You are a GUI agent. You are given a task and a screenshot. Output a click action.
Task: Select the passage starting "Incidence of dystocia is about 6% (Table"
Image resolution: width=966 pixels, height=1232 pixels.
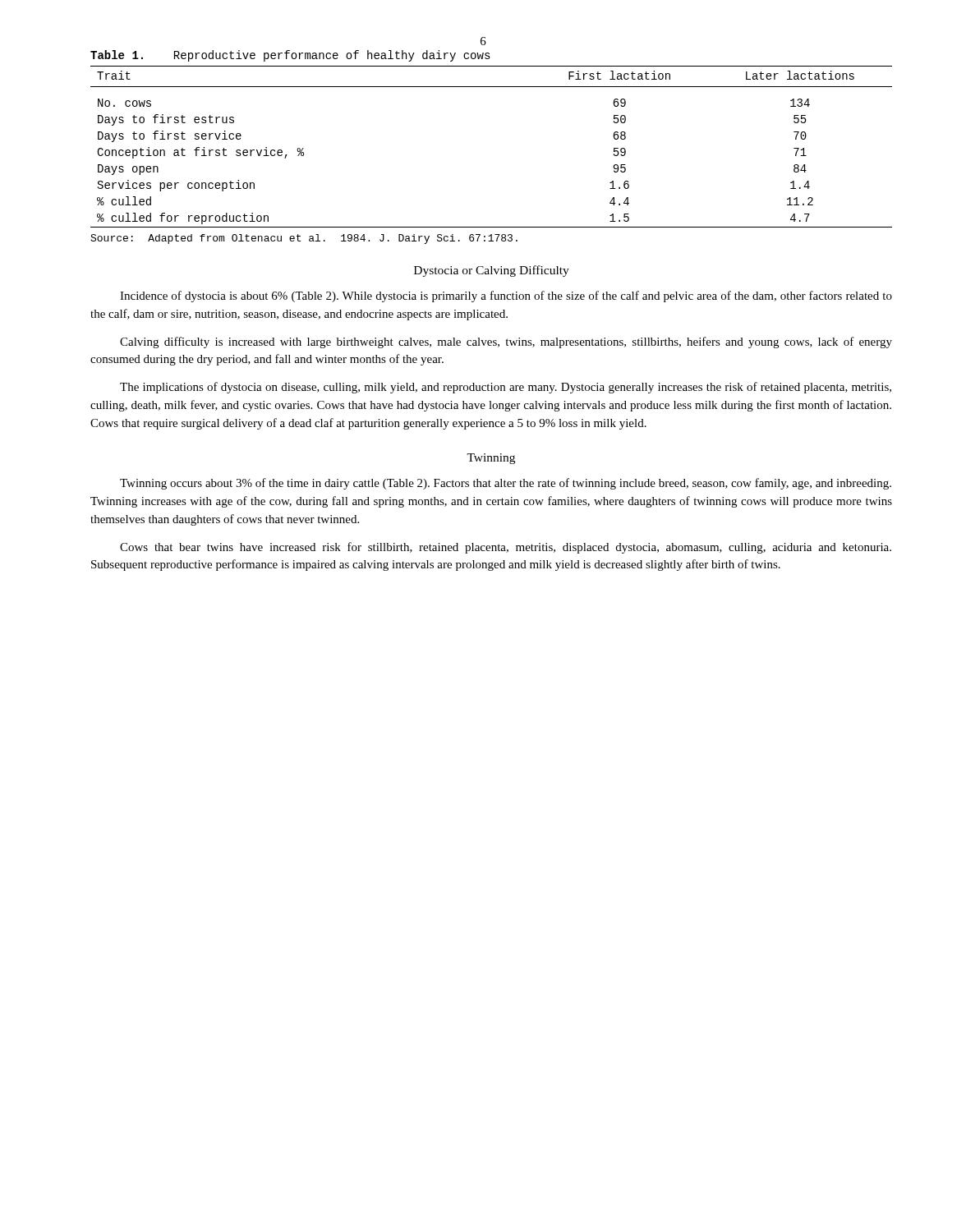tap(491, 305)
